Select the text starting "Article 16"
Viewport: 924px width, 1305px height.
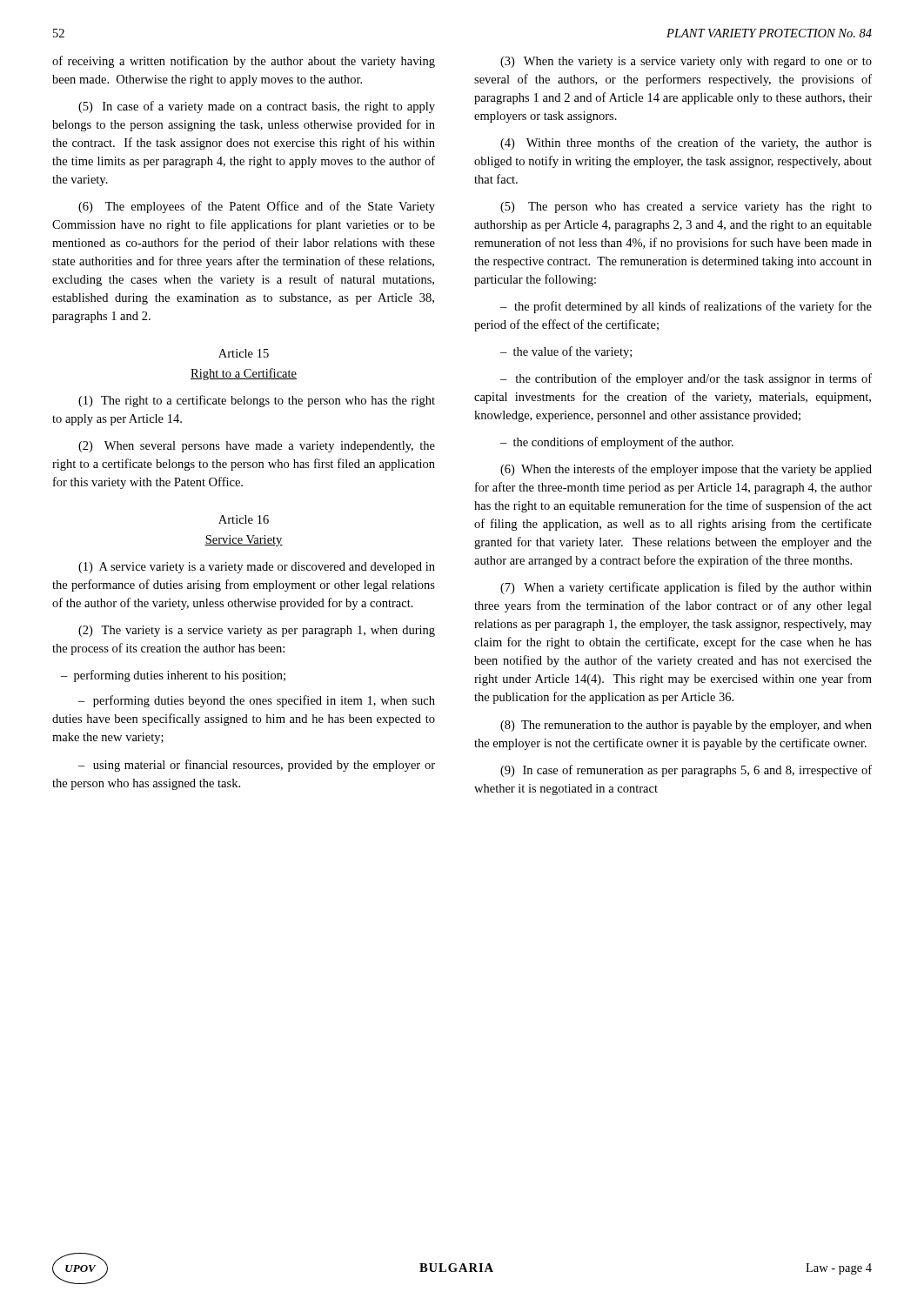tap(244, 520)
